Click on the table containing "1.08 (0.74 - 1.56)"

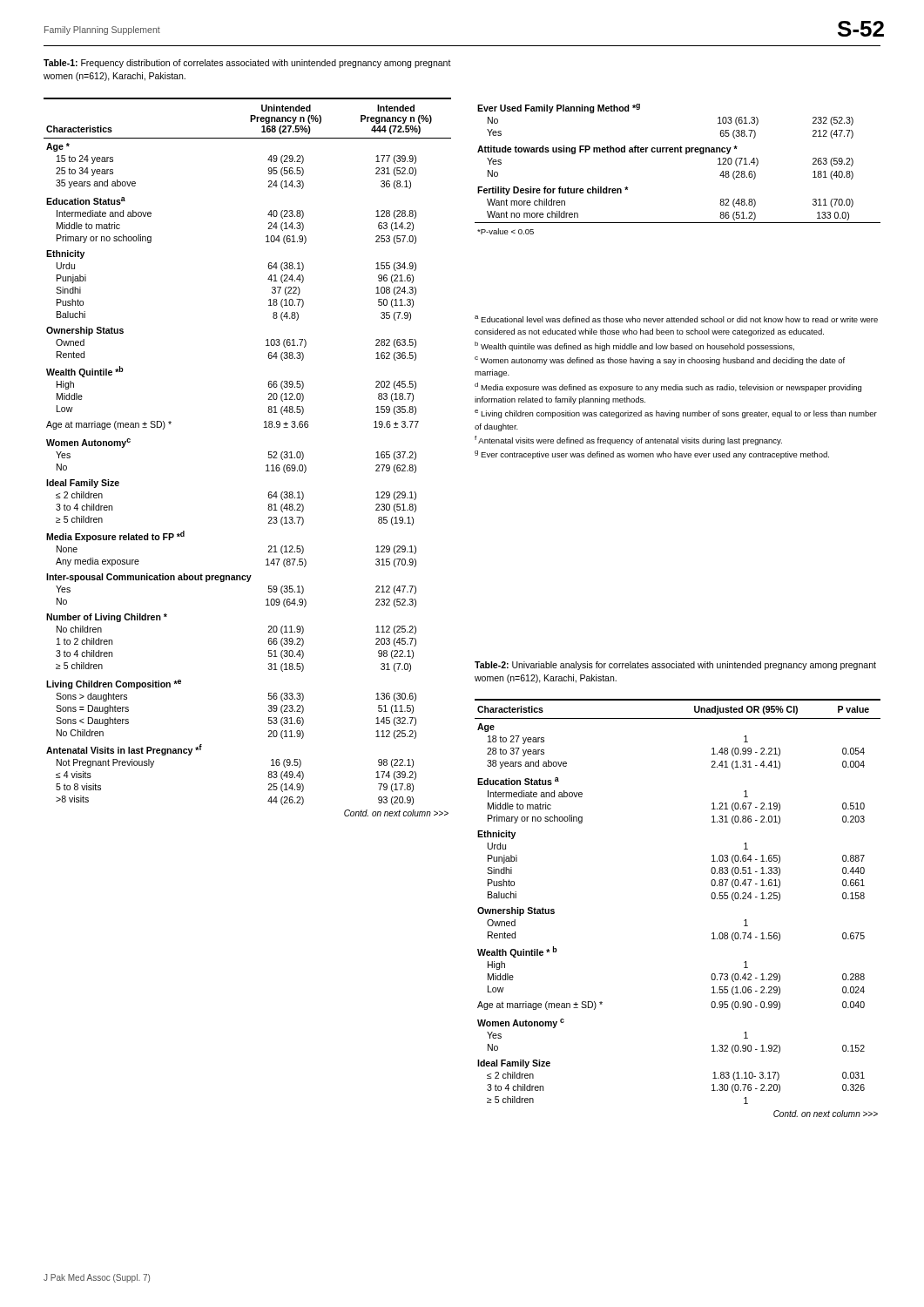(678, 909)
